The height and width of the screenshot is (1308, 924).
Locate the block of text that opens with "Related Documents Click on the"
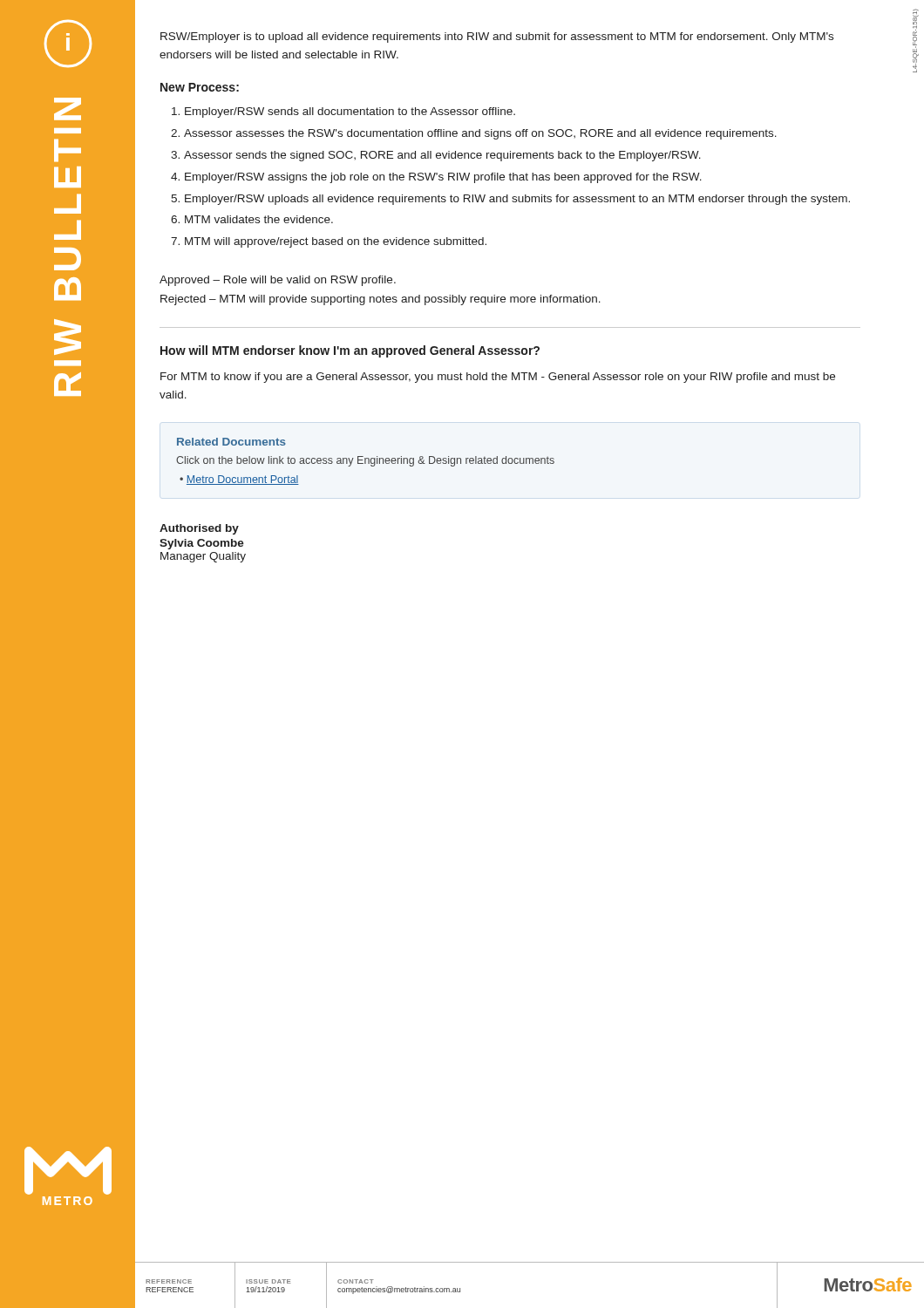[x=510, y=461]
